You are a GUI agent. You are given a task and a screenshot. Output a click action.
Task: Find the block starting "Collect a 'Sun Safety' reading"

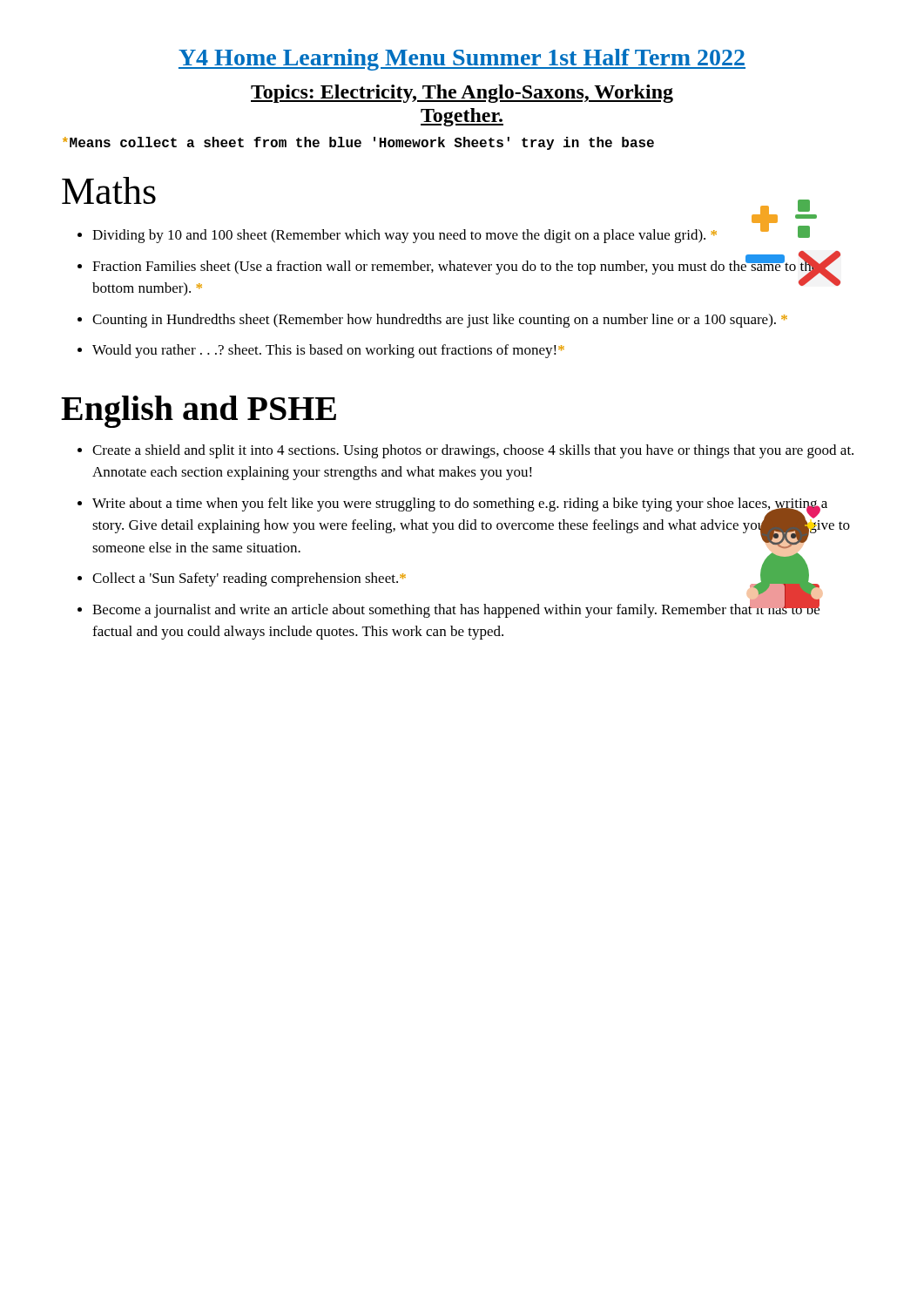pos(250,578)
